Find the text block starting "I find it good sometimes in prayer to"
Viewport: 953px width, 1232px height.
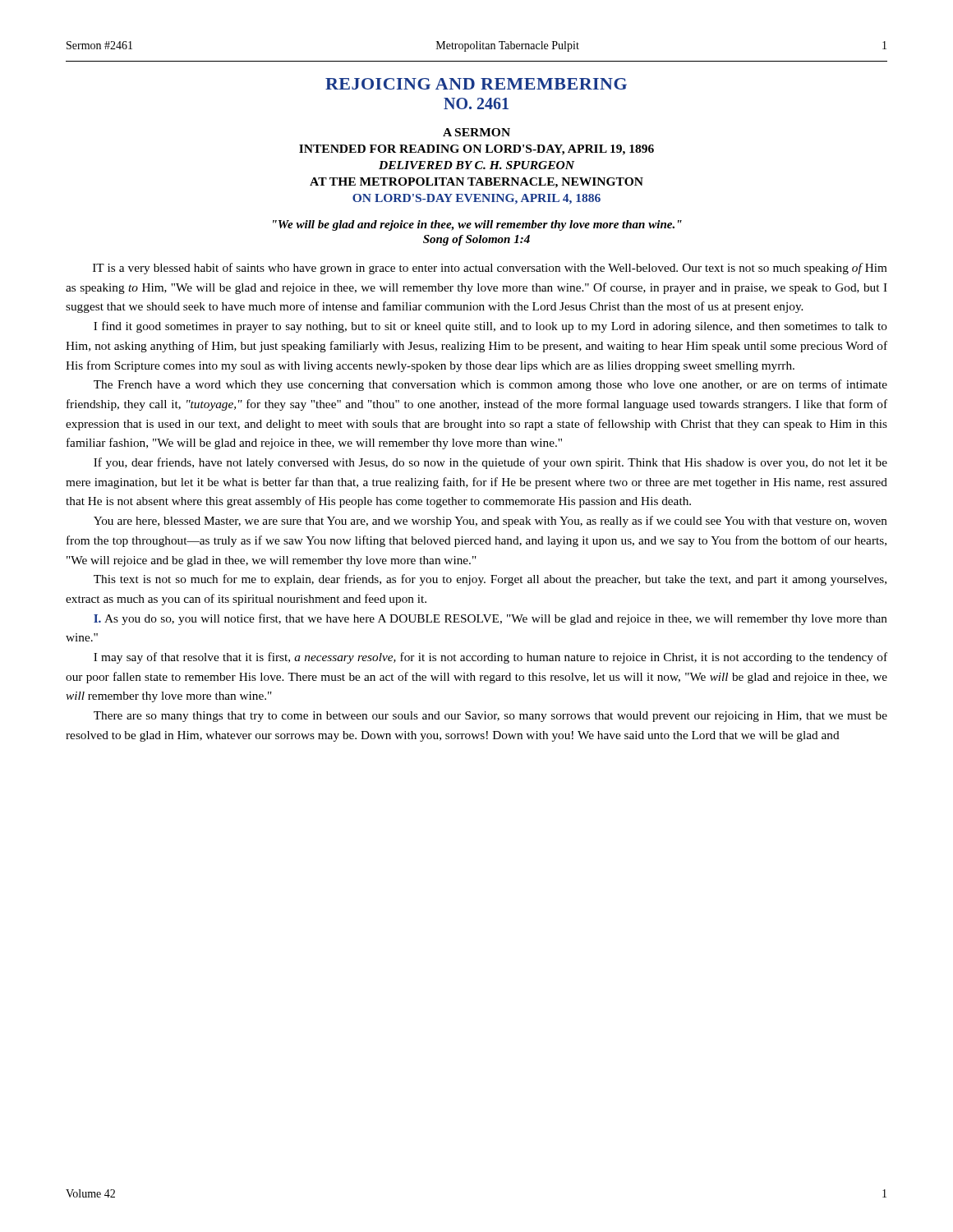(x=476, y=345)
